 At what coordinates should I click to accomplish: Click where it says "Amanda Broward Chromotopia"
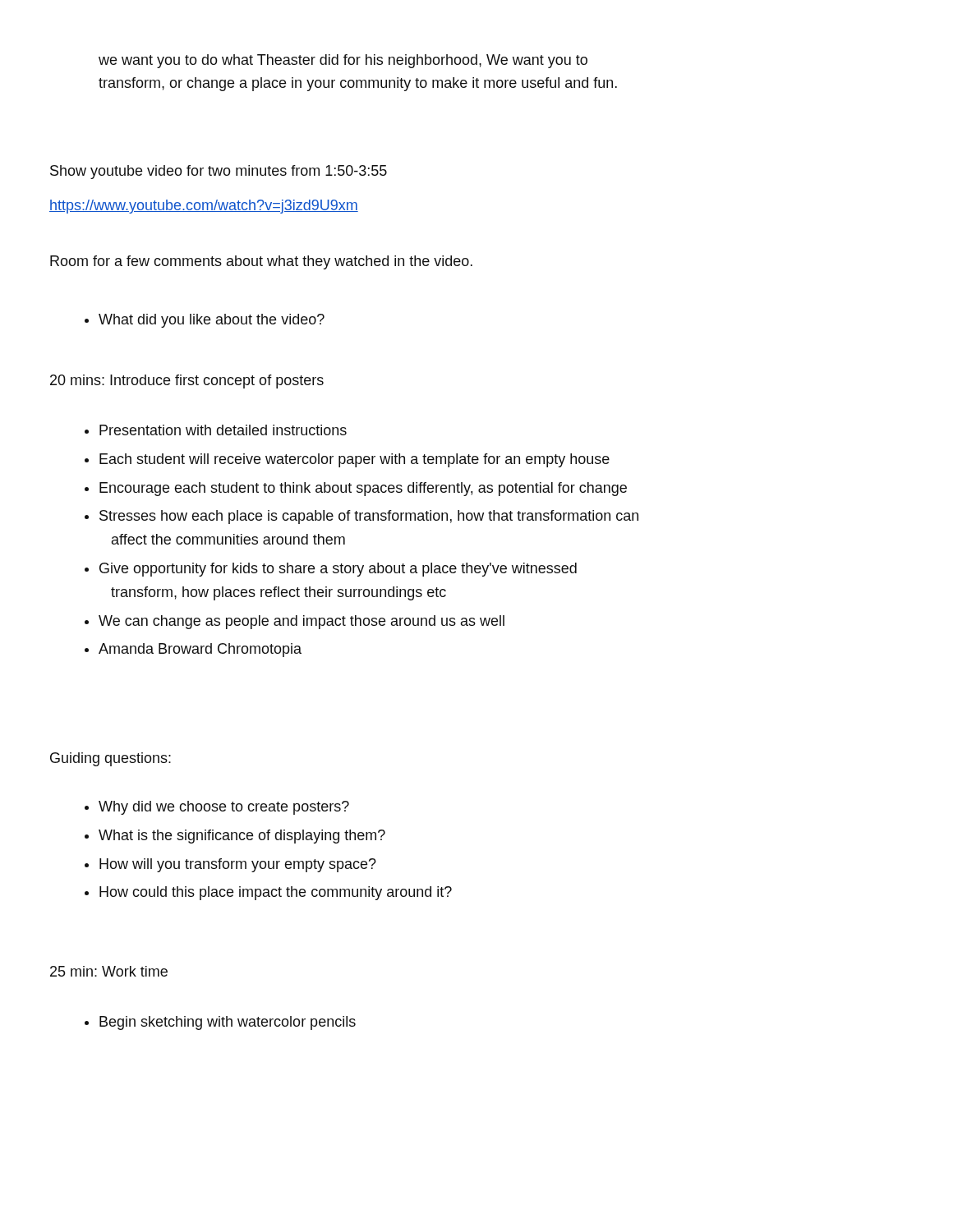[193, 650]
